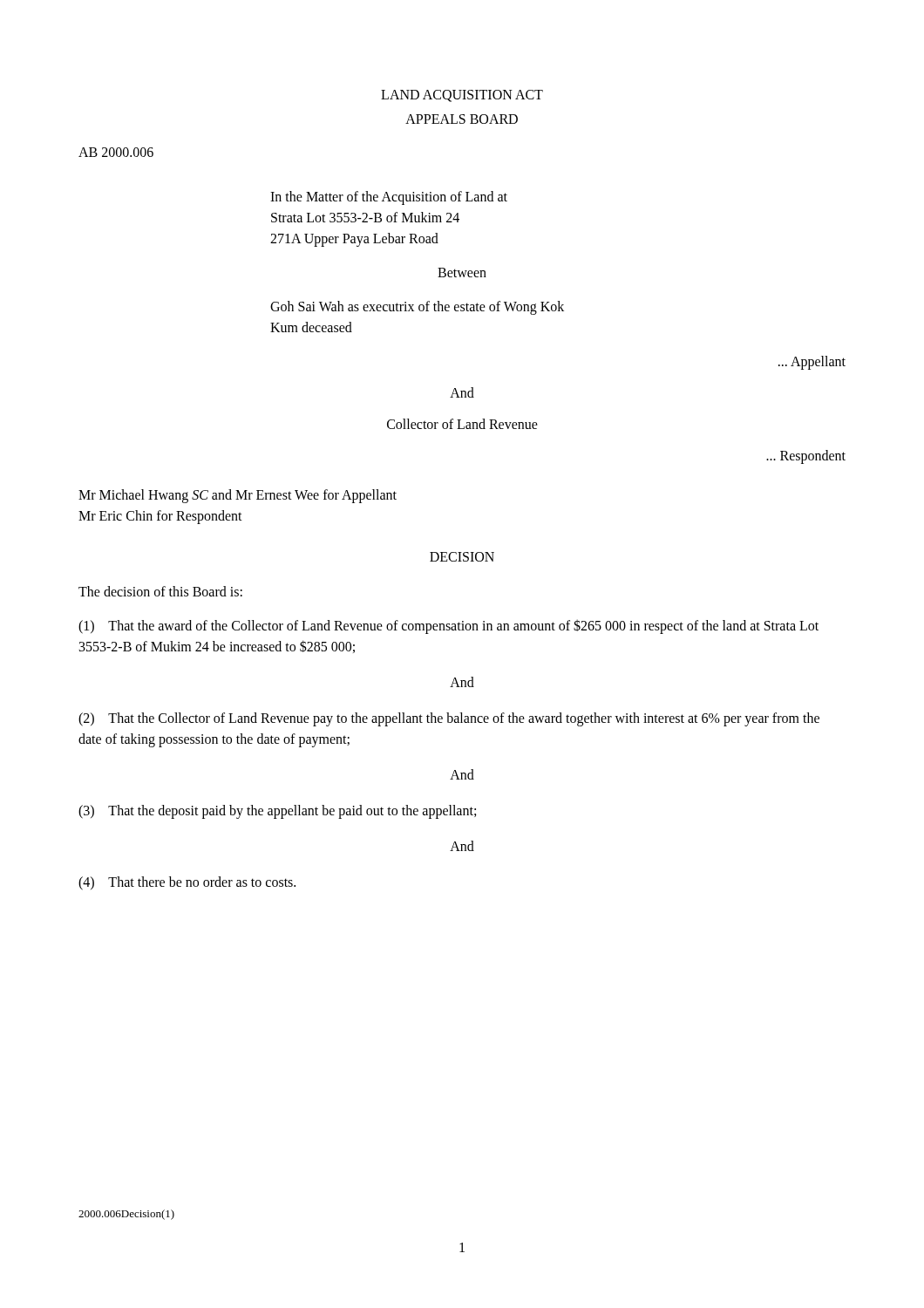Screen dimensions: 1308x924
Task: Navigate to the block starting "In the Matter of the"
Action: coord(389,218)
